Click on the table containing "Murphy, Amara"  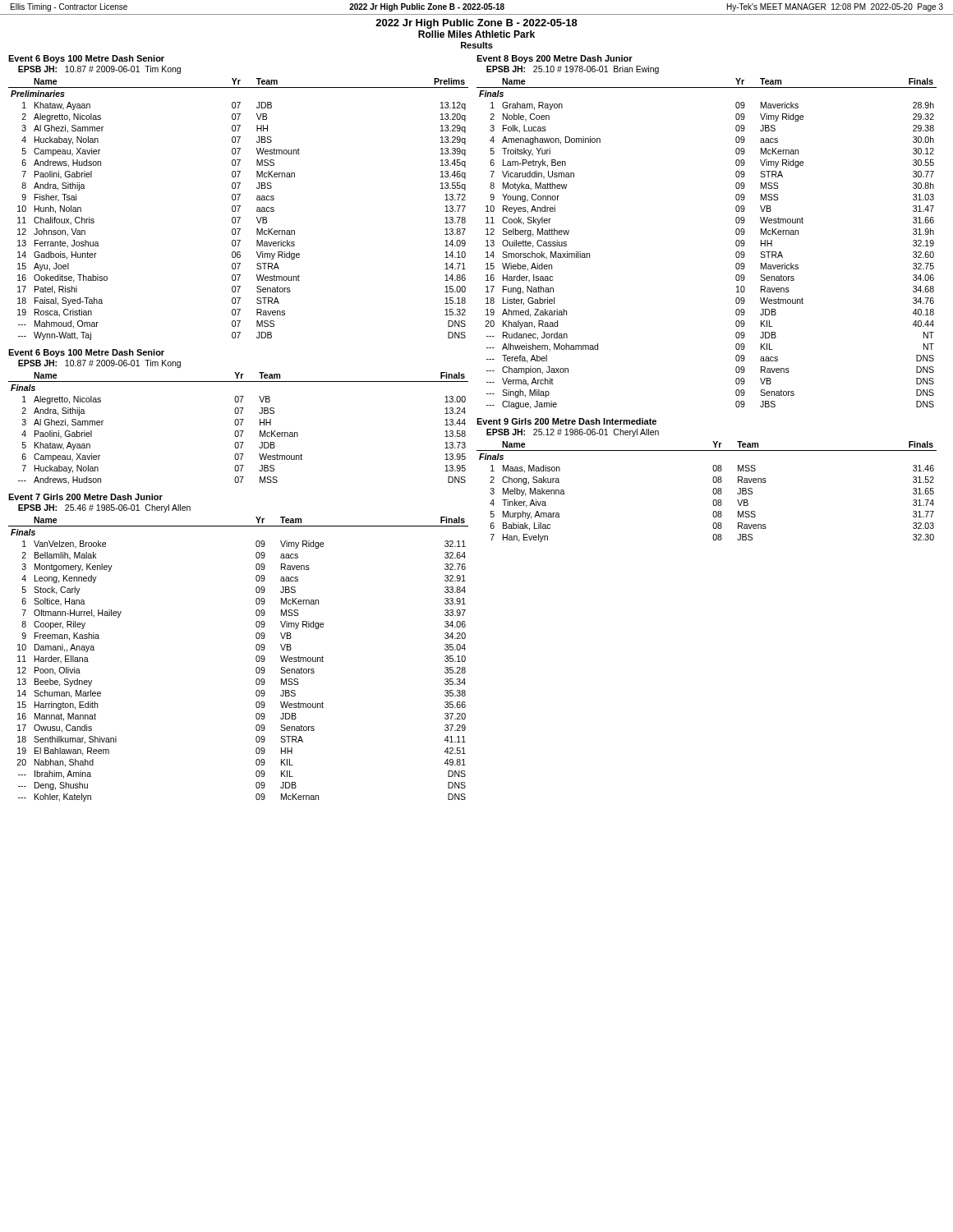(707, 491)
